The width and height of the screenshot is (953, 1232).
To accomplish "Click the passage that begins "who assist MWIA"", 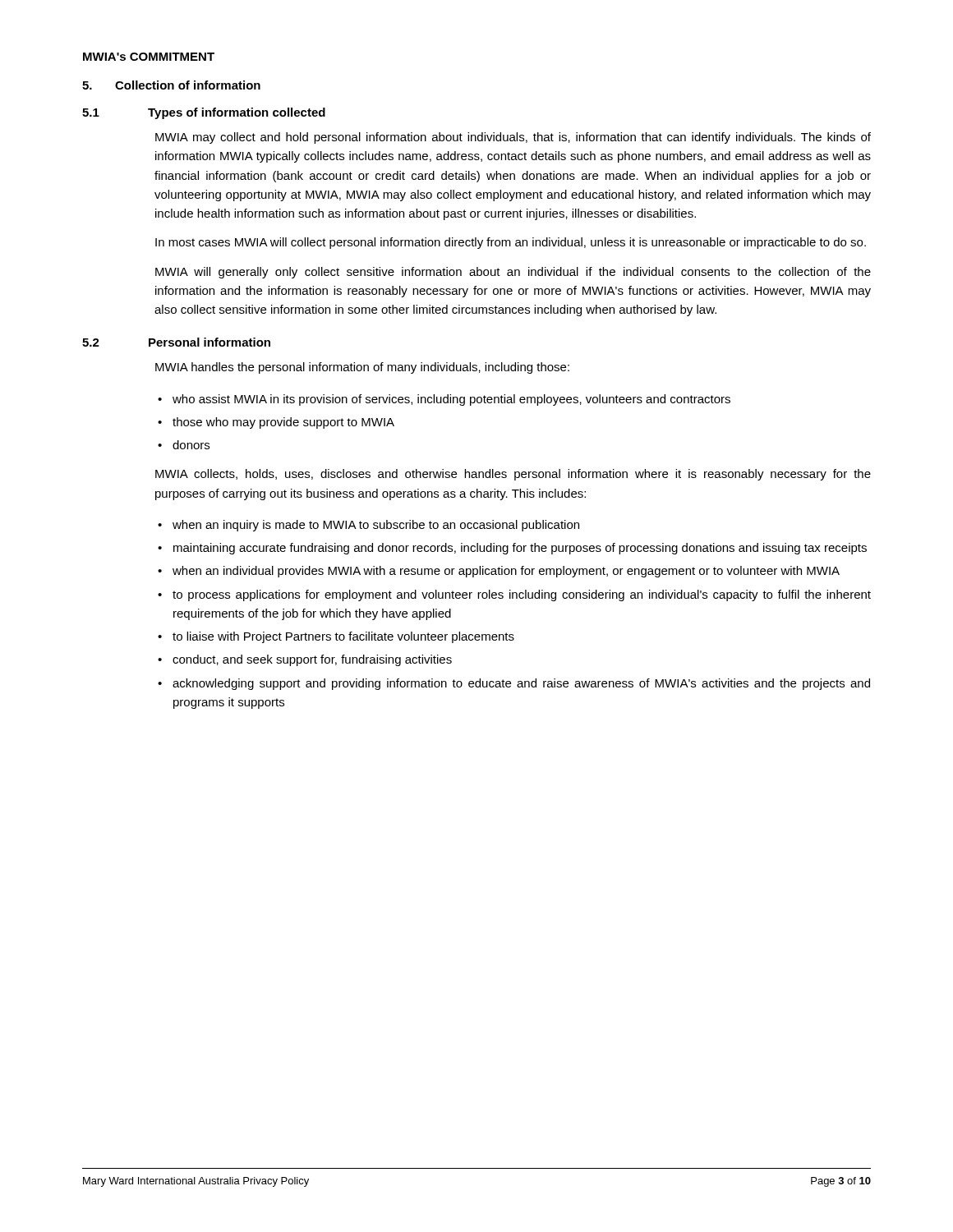I will coord(452,398).
